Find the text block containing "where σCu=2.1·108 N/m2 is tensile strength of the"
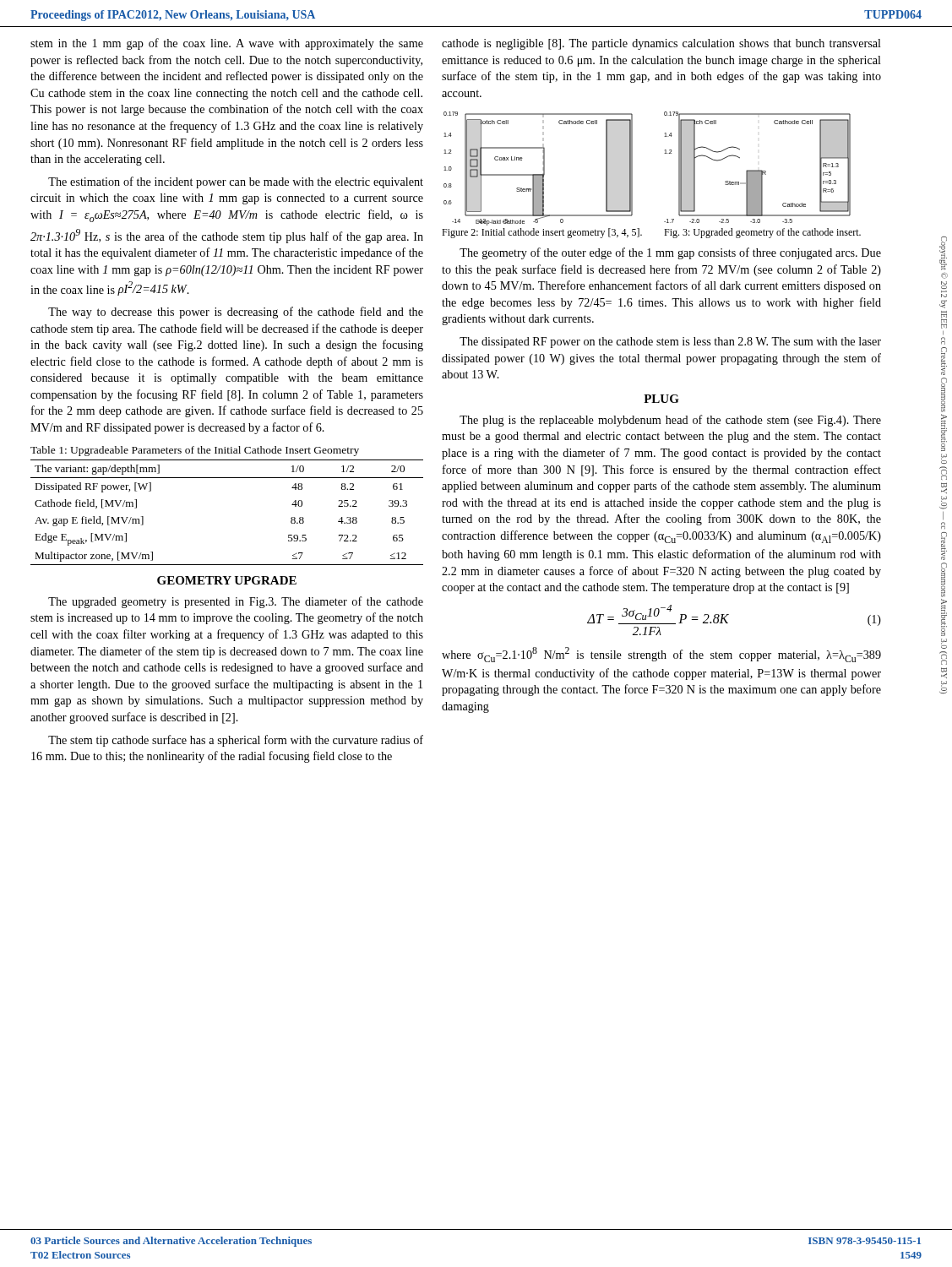The width and height of the screenshot is (952, 1267). [x=661, y=679]
